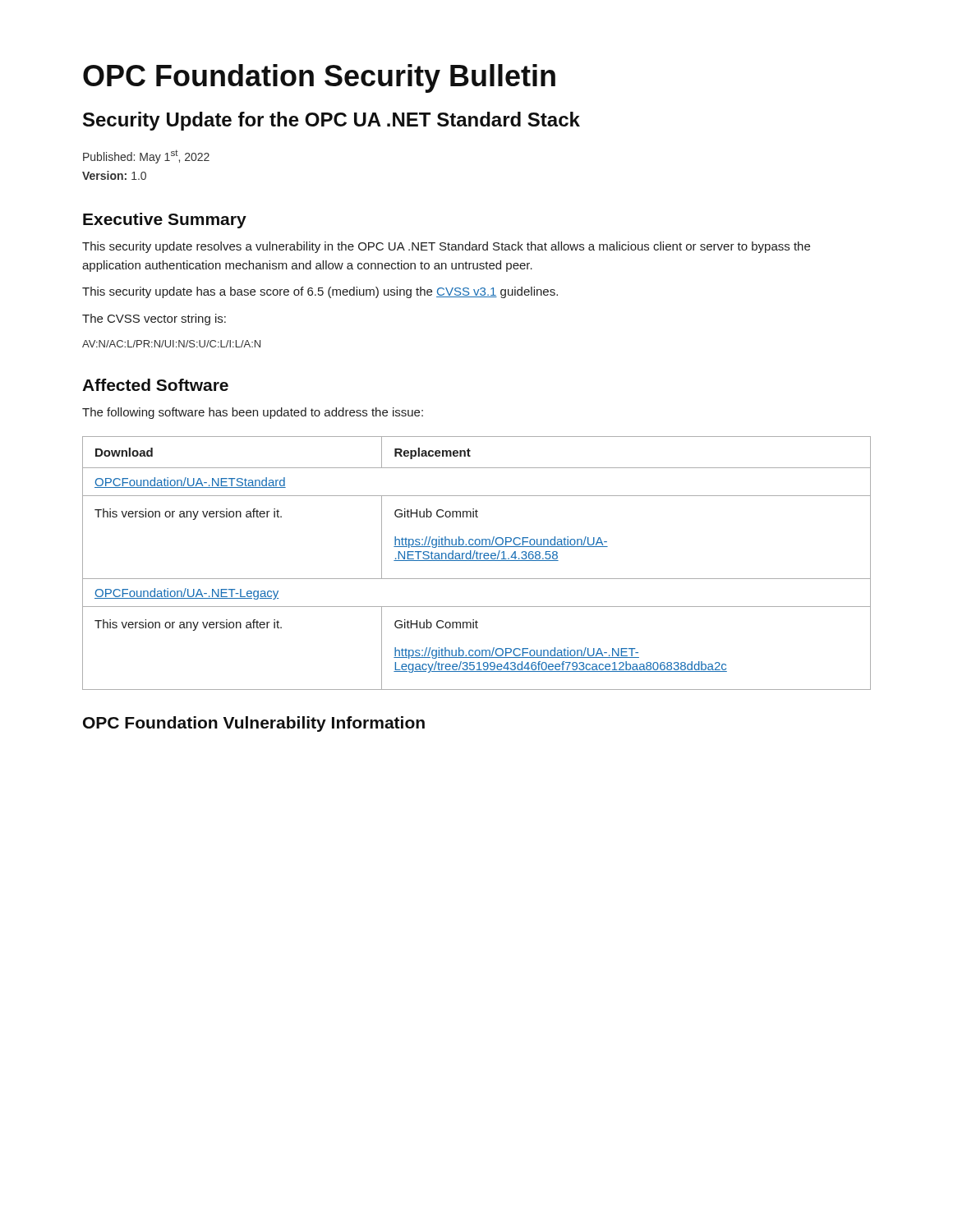Click on the text starting "Executive Summary"
The height and width of the screenshot is (1232, 953).
click(165, 221)
